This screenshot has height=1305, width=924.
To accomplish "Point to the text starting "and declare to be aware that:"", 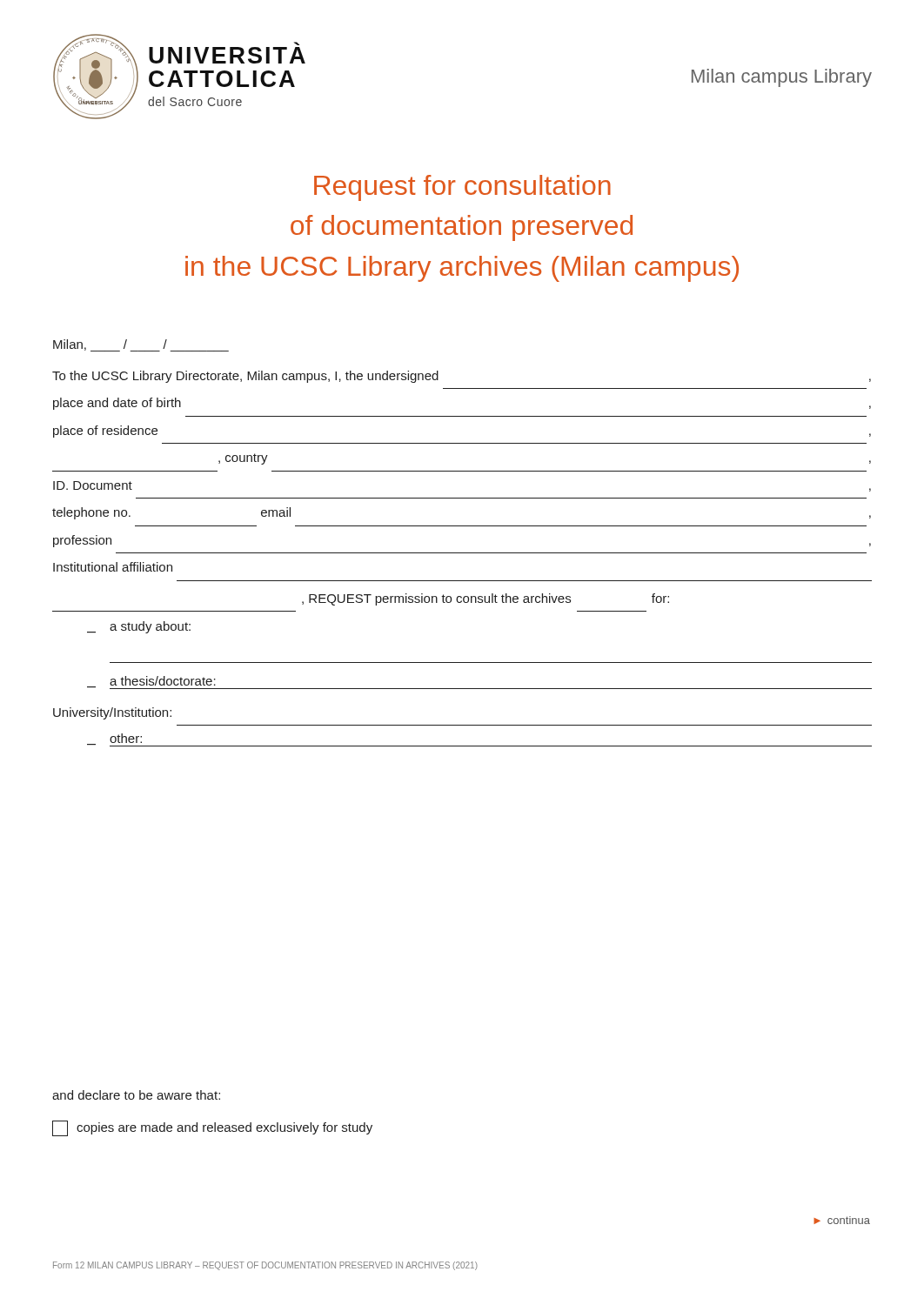I will point(137,1095).
